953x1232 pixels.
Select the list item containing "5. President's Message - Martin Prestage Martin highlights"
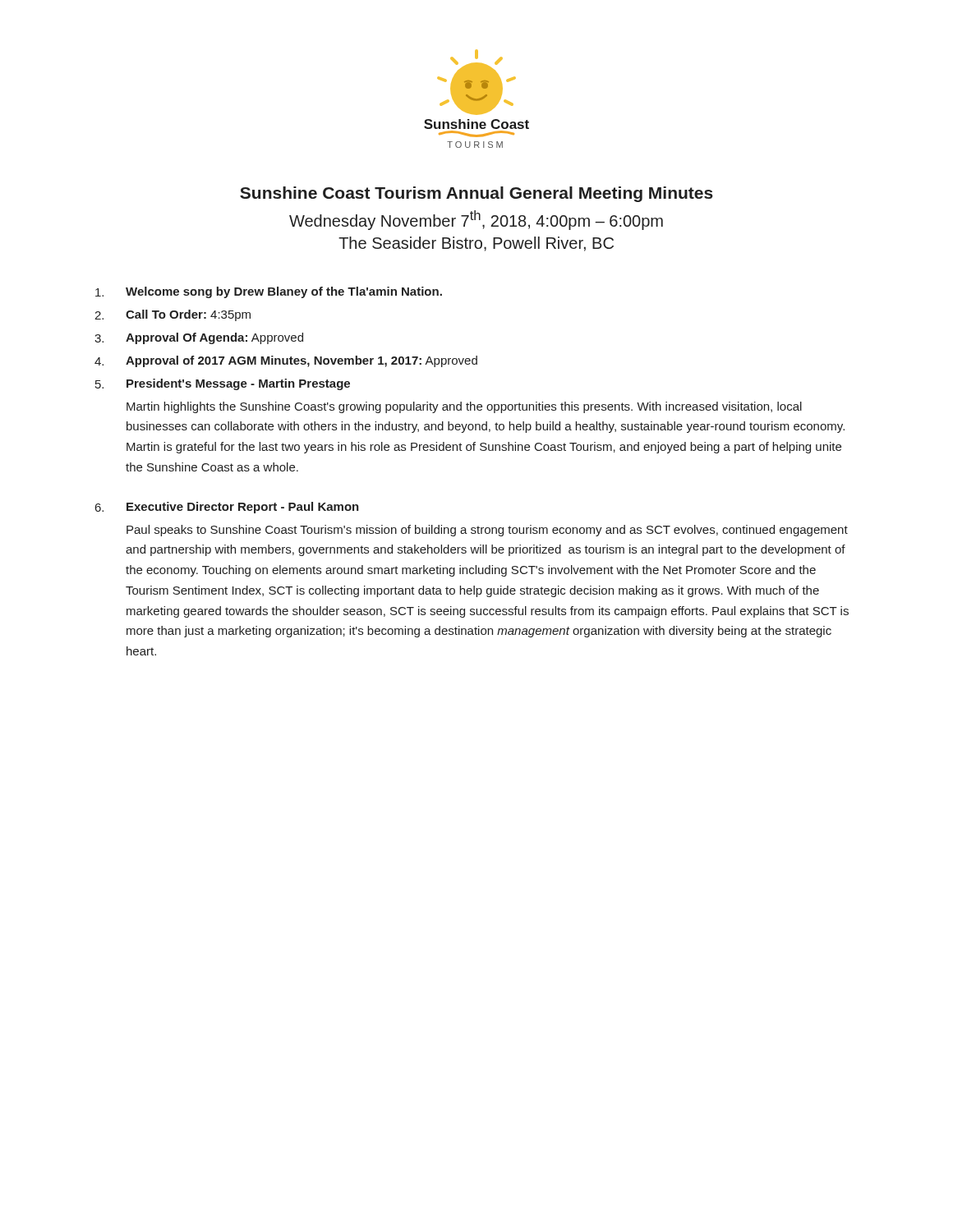pyautogui.click(x=476, y=427)
